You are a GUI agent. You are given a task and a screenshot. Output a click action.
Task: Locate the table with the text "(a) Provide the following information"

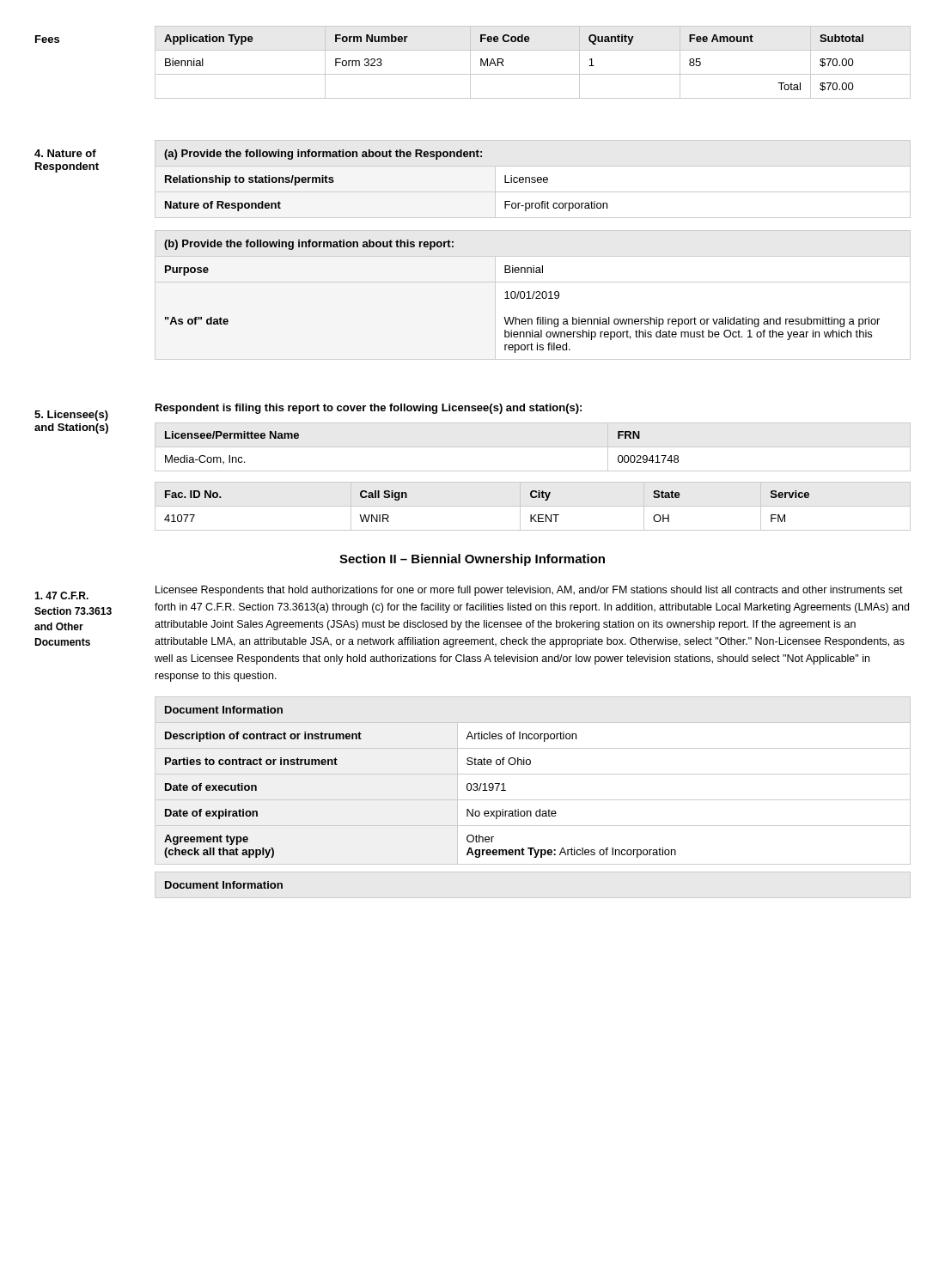pyautogui.click(x=533, y=179)
